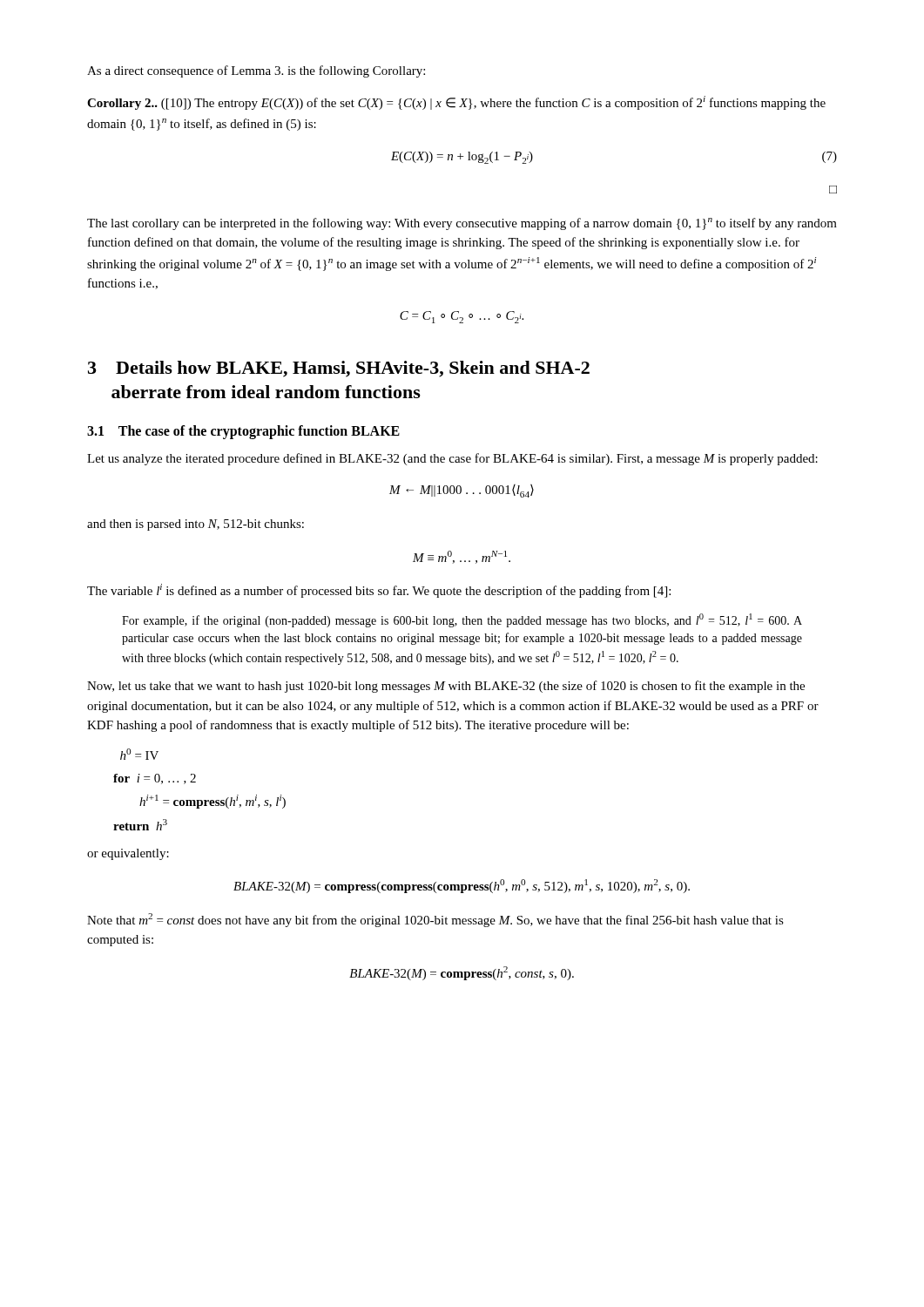Select the region starting "Note that m2 = const does not"
The height and width of the screenshot is (1307, 924).
click(435, 928)
